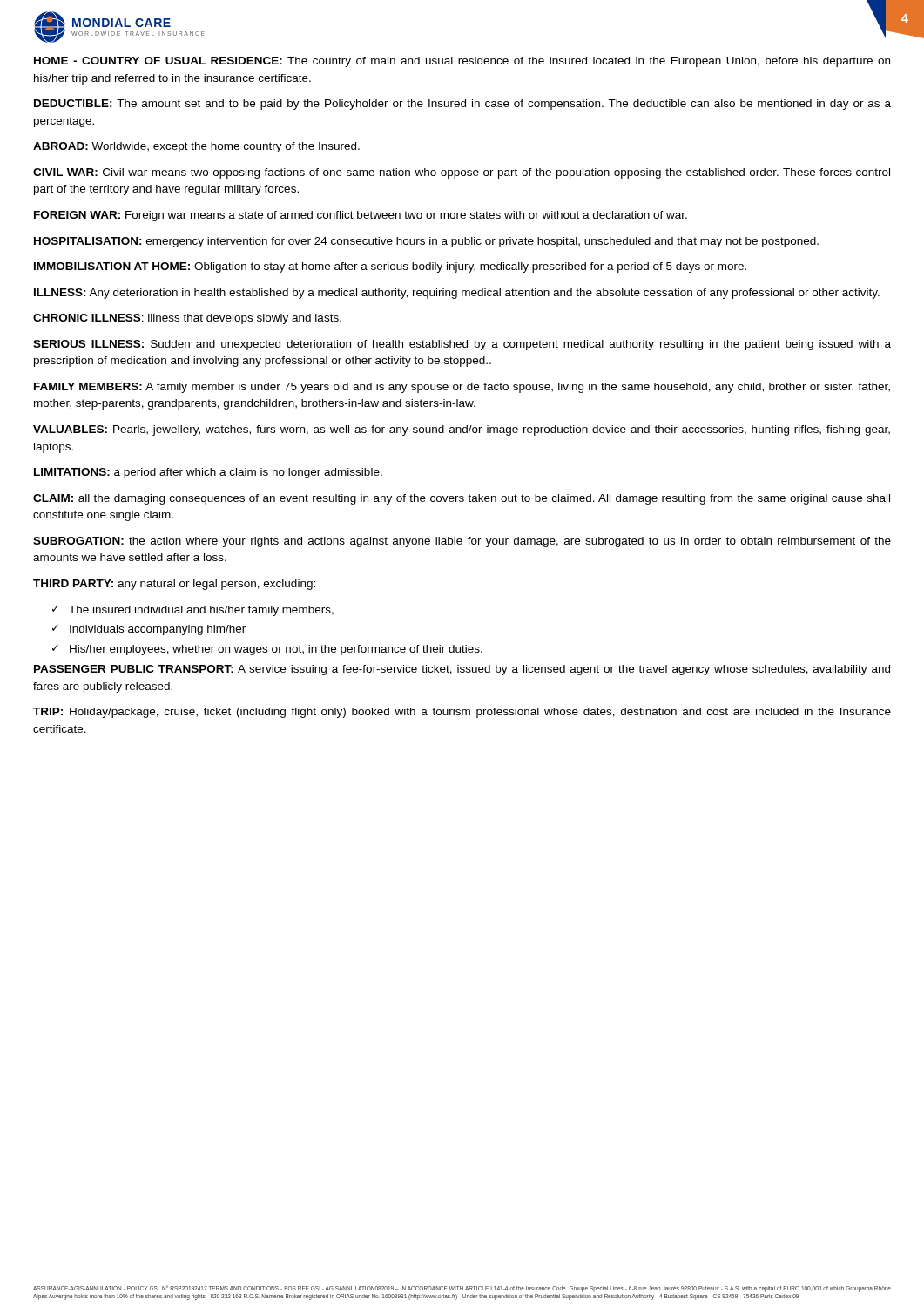The width and height of the screenshot is (924, 1307).
Task: Navigate to the text block starting "VALUABLES: Pearls, jewellery,"
Action: coord(462,438)
